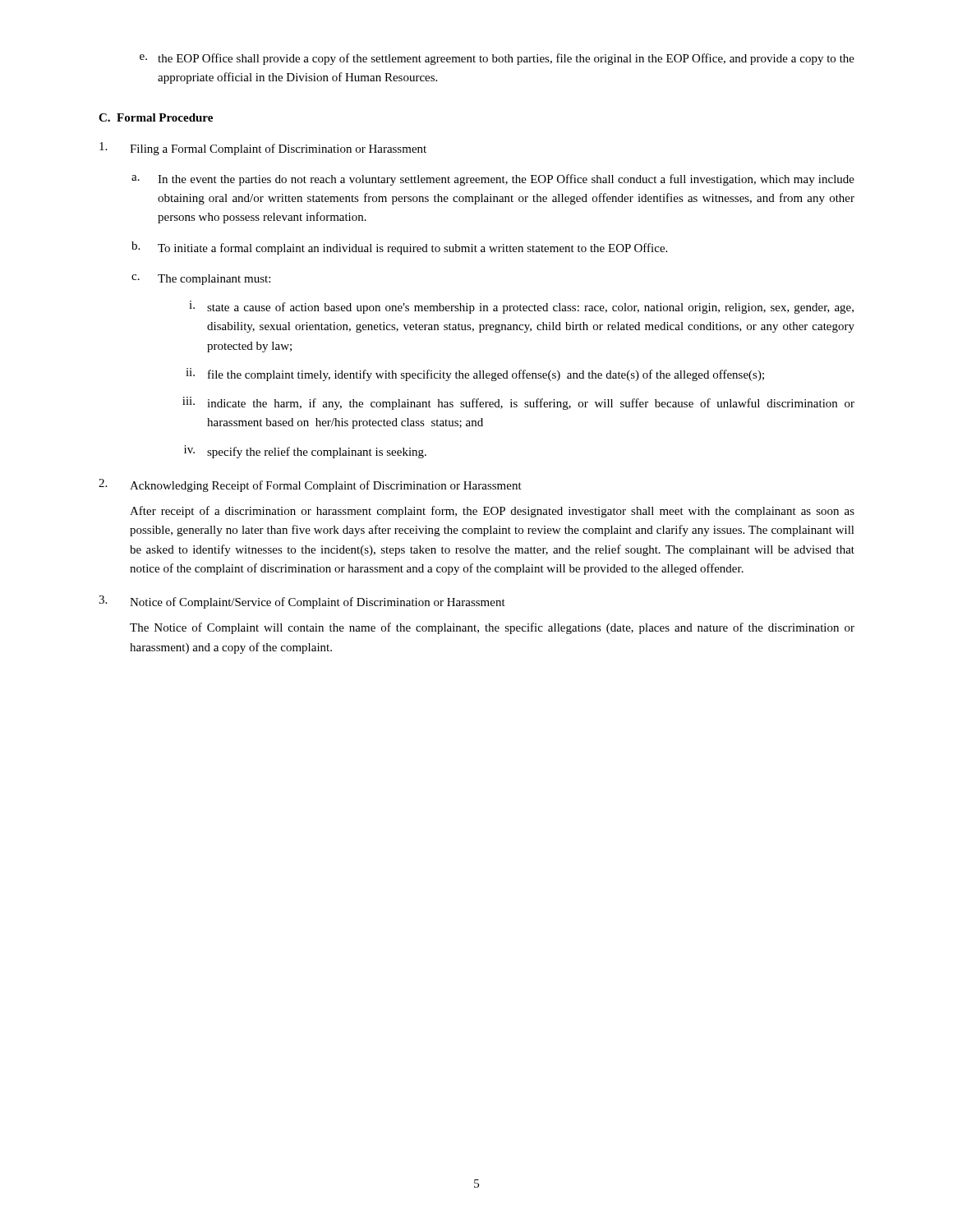The height and width of the screenshot is (1232, 953).
Task: Navigate to the element starting "C. Formal Procedure"
Action: (156, 117)
